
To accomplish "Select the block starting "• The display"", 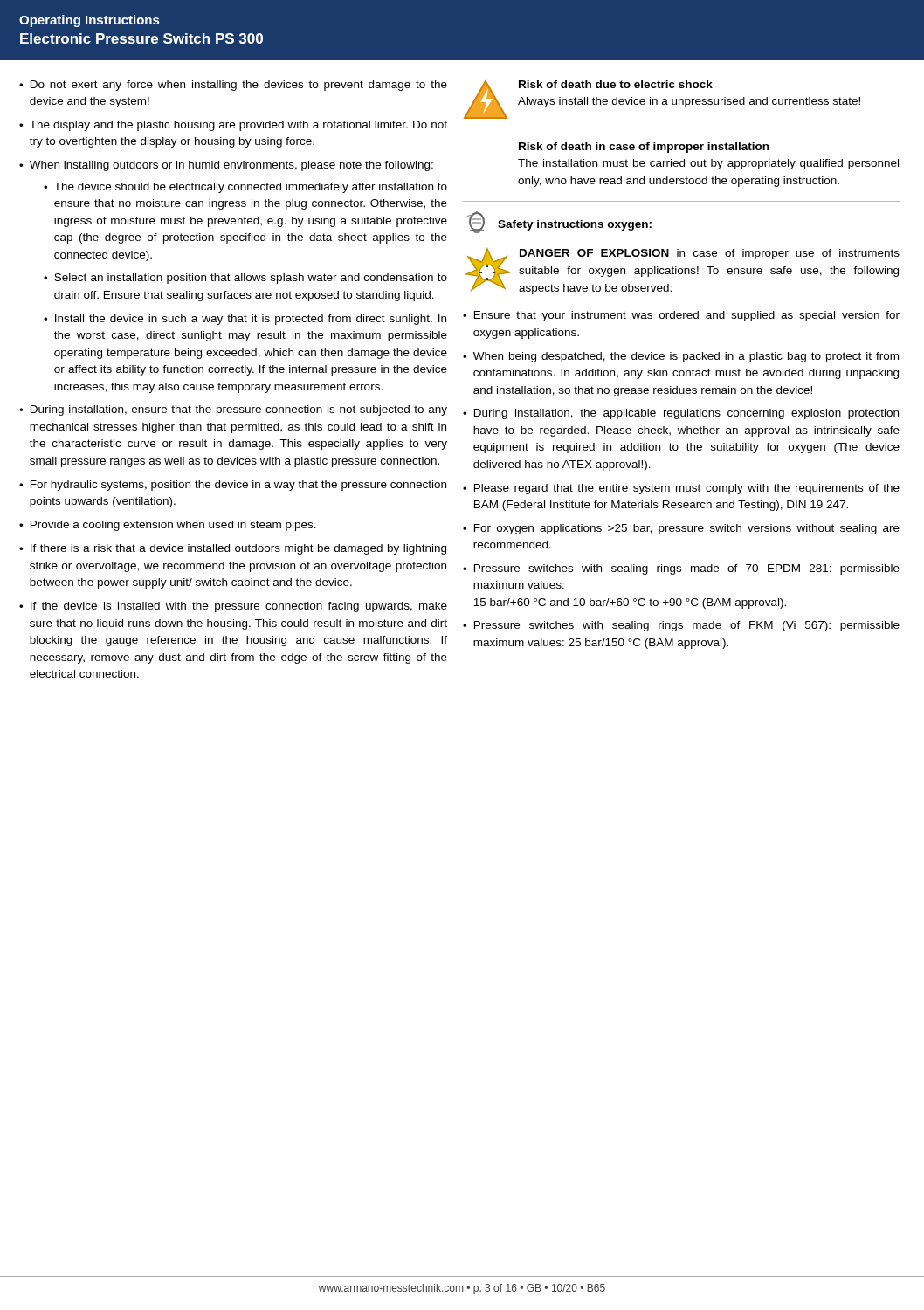I will (x=233, y=133).
